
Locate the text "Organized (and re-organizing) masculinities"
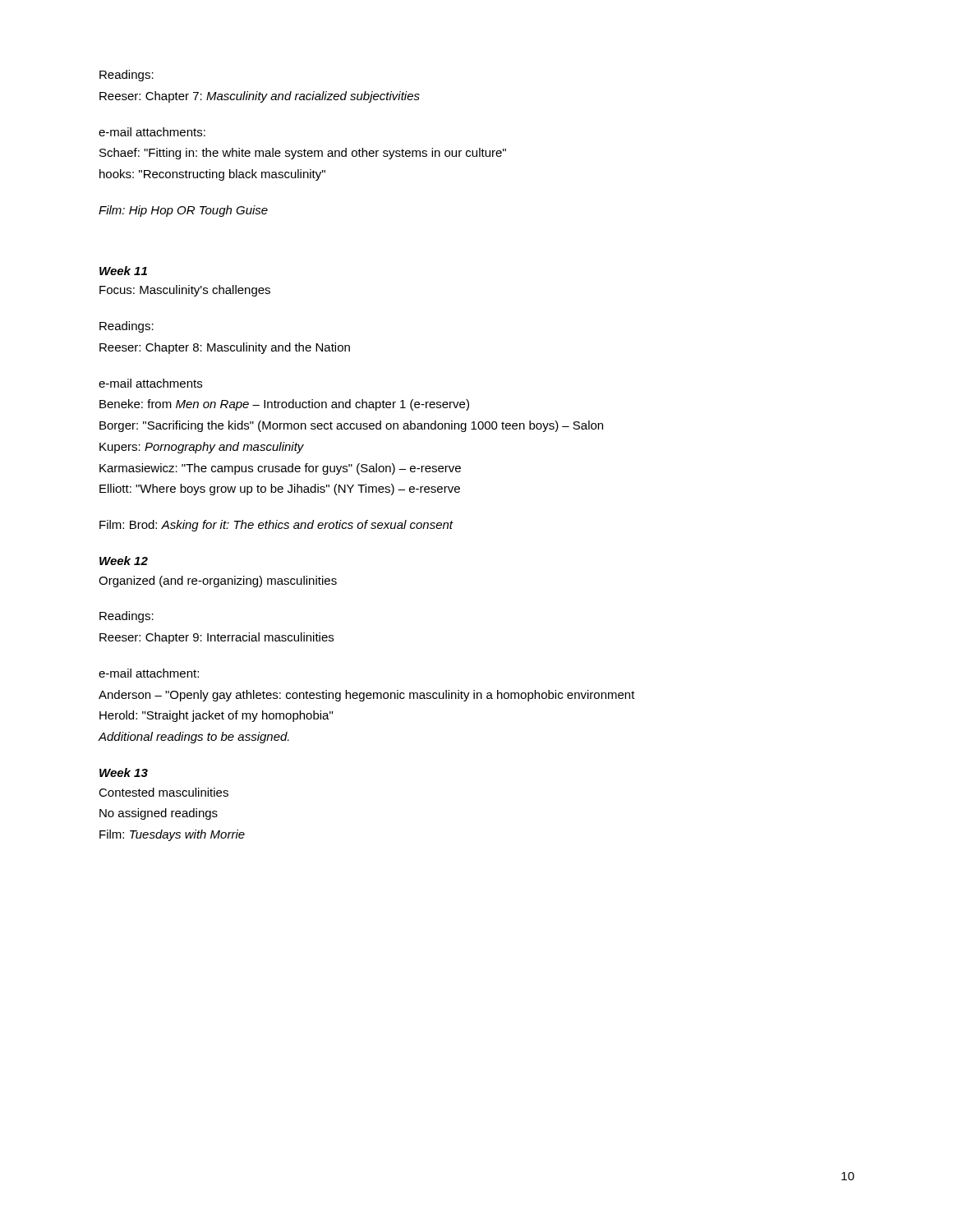tap(218, 582)
